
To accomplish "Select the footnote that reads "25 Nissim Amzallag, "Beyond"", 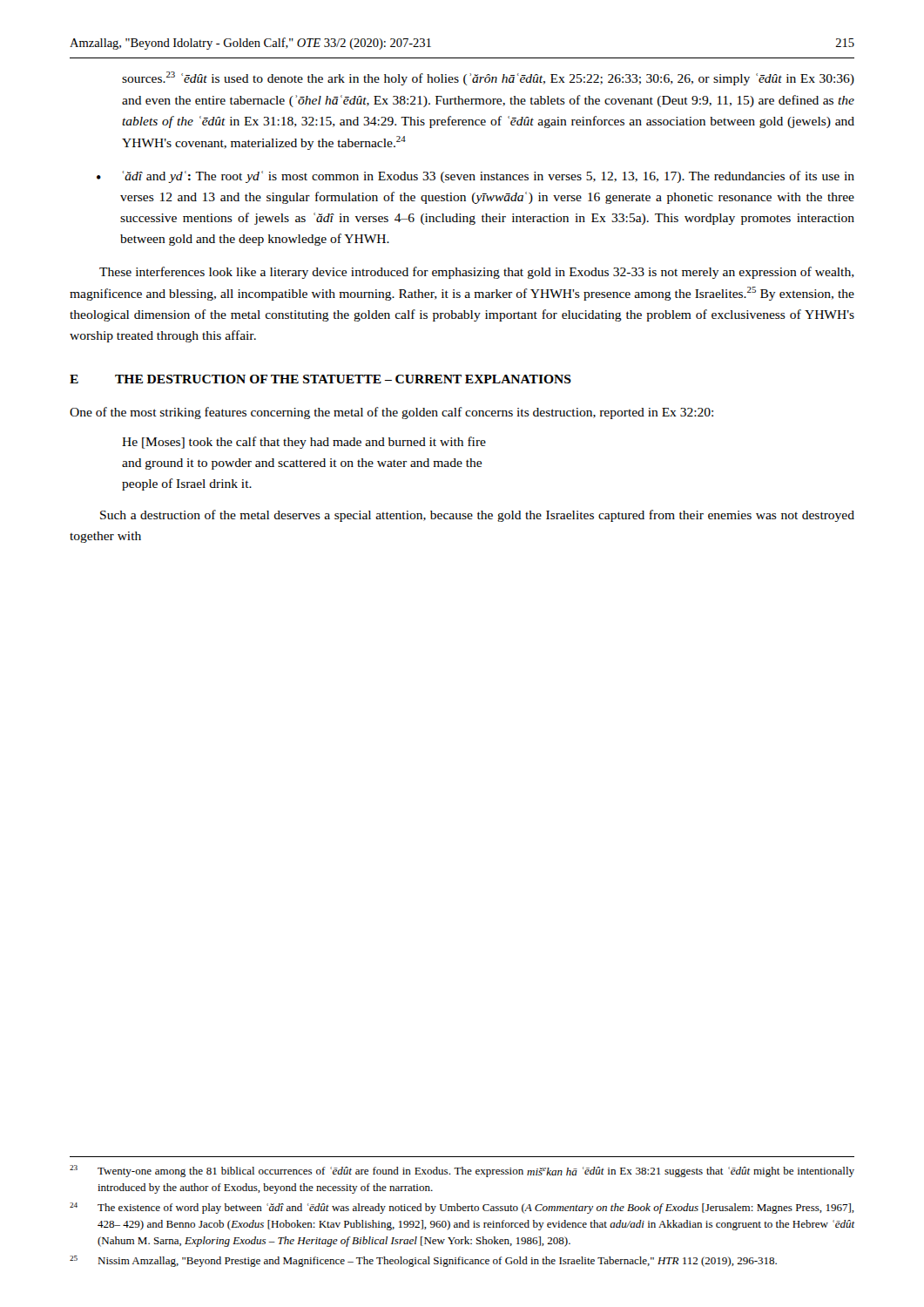I will [462, 1262].
